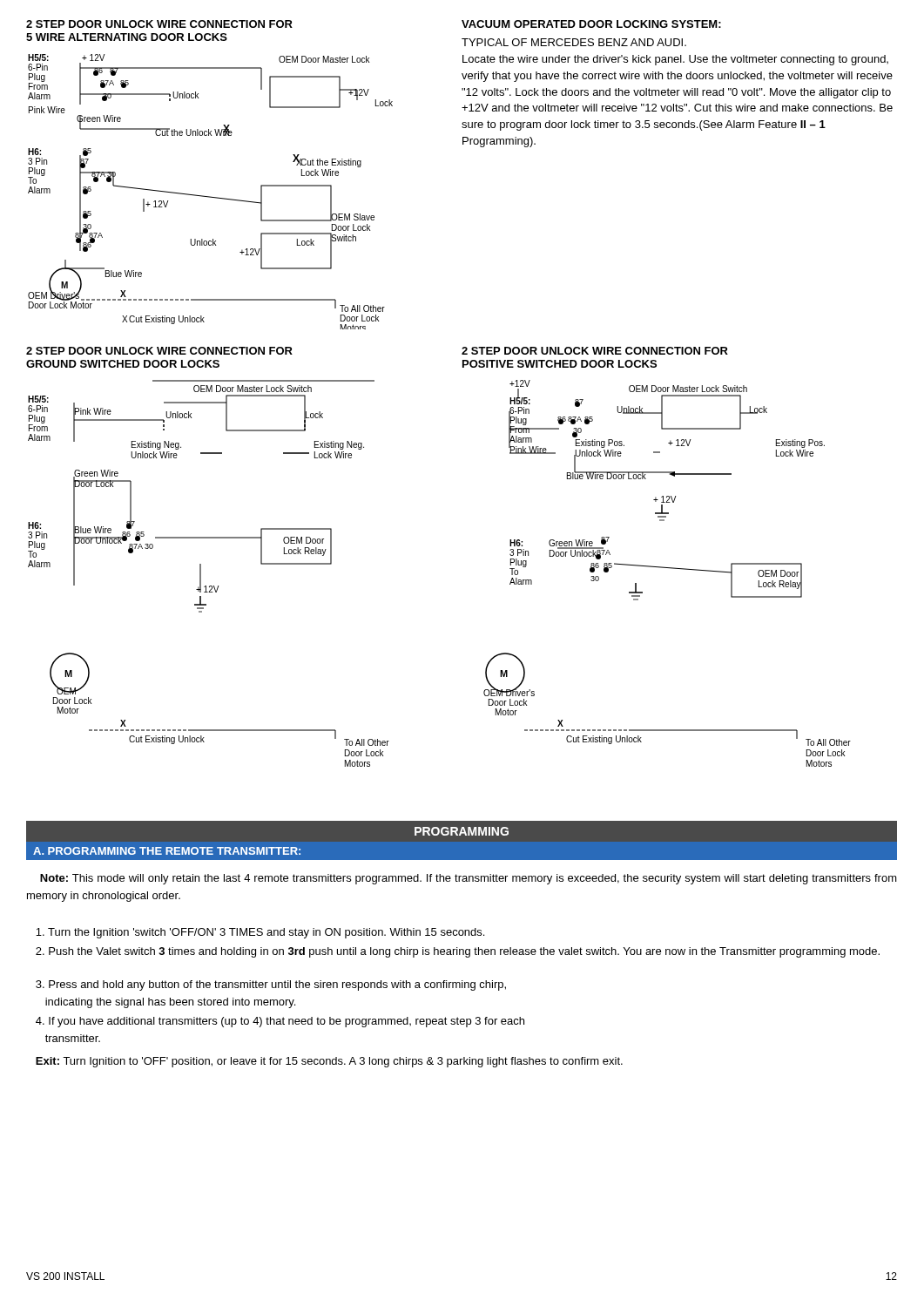The height and width of the screenshot is (1307, 924).
Task: Find the section header on this page that starts "2 STEP DOOR UNLOCK WIRE CONNECTION FORGROUND SWITCHED"
Action: pyautogui.click(x=159, y=357)
